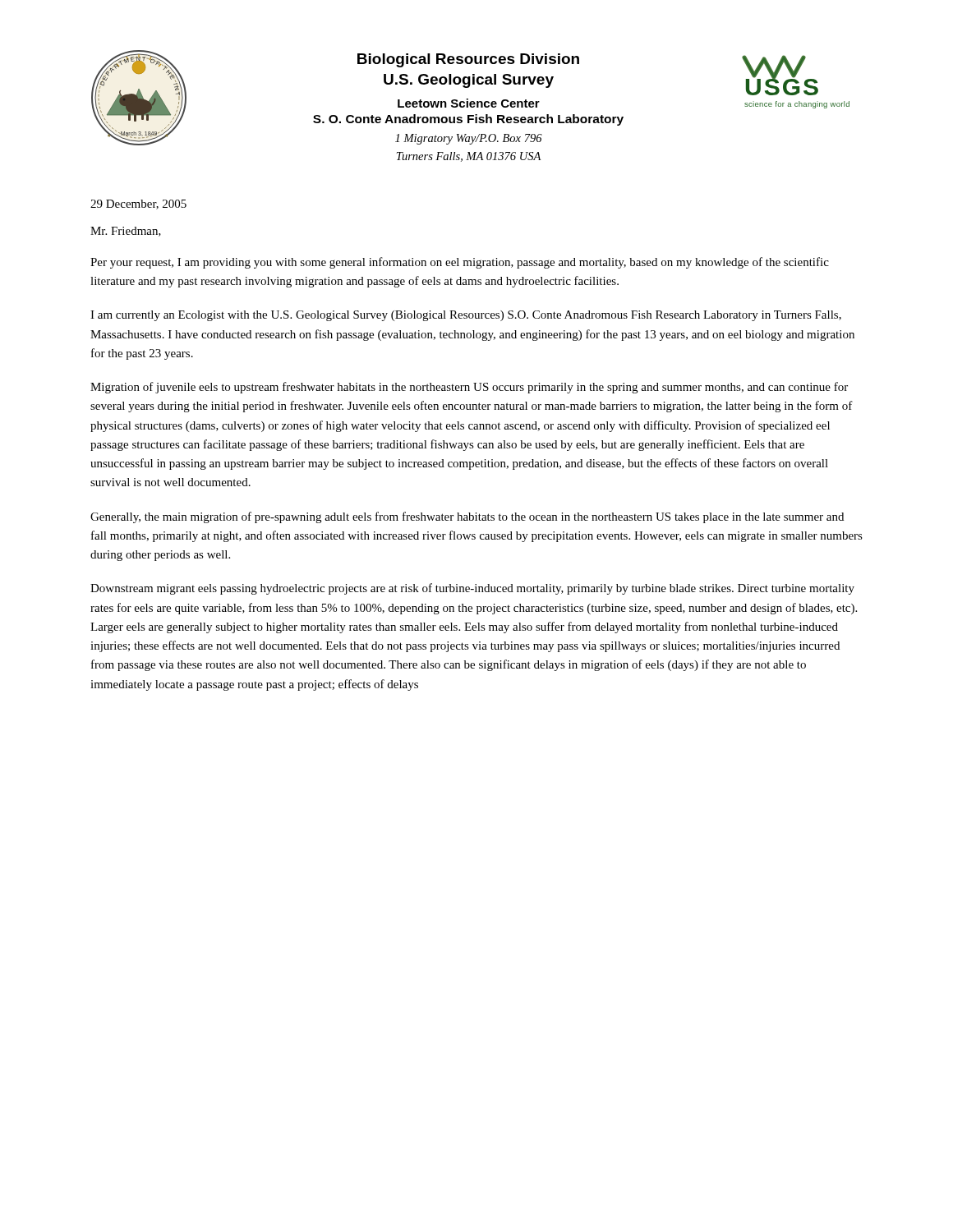
Task: Point to the block beginning "Downstream migrant eels passing"
Action: (474, 636)
